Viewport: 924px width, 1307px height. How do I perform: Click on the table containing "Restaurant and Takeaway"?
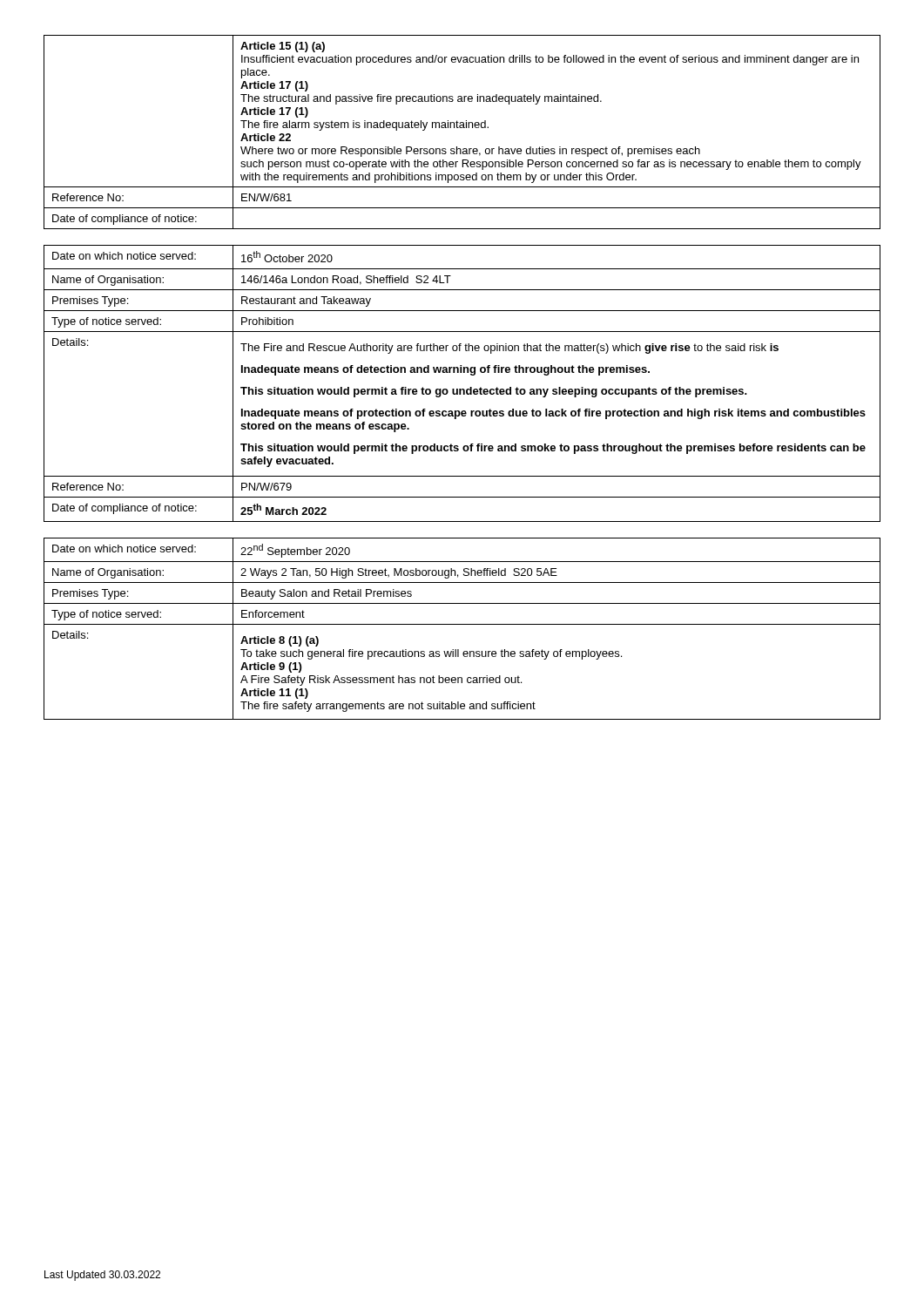pyautogui.click(x=462, y=383)
